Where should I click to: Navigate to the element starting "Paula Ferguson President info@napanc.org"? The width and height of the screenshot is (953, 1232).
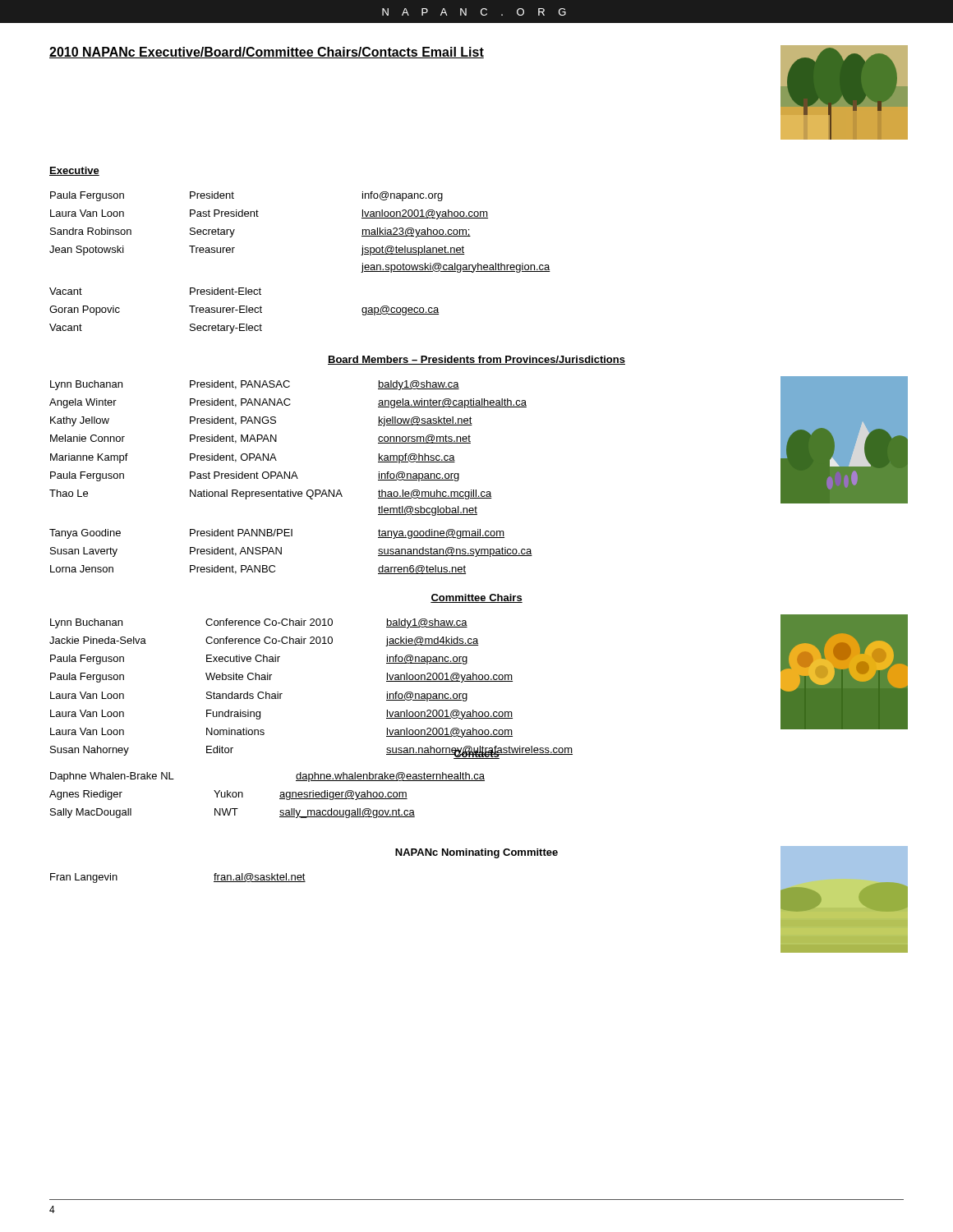[x=89, y=196]
